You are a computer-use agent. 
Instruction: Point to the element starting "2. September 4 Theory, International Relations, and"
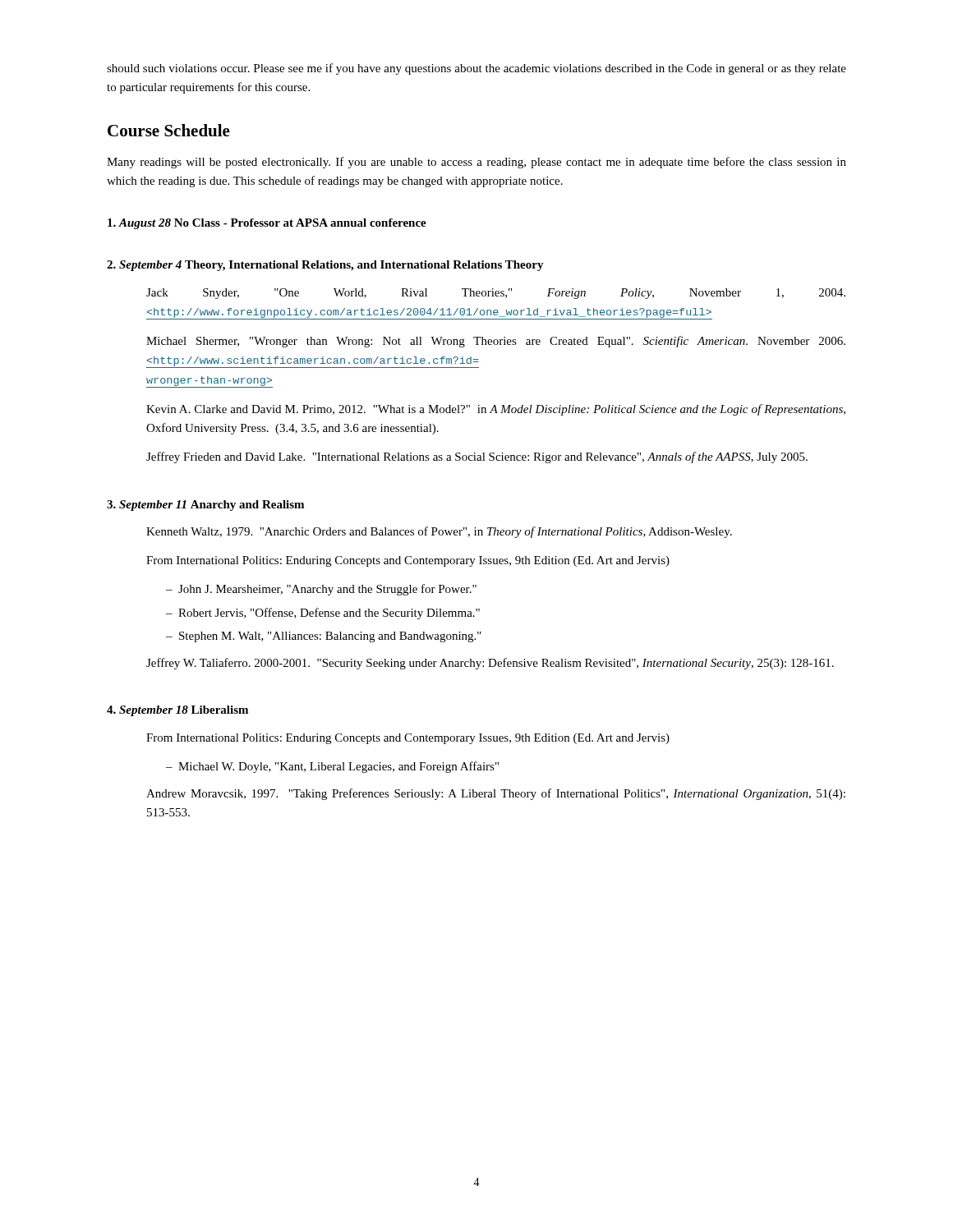325,265
